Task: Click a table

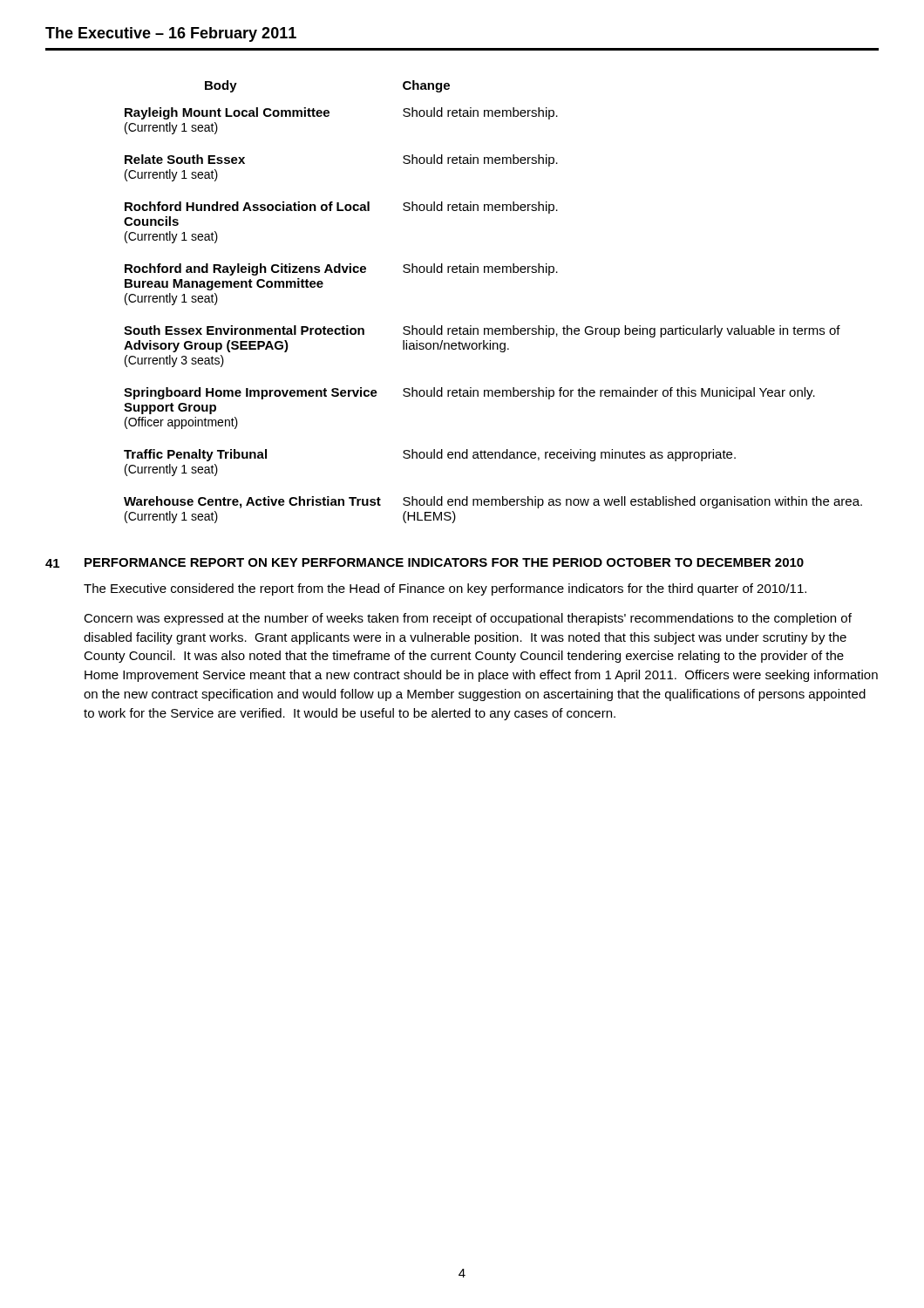Action: [462, 305]
